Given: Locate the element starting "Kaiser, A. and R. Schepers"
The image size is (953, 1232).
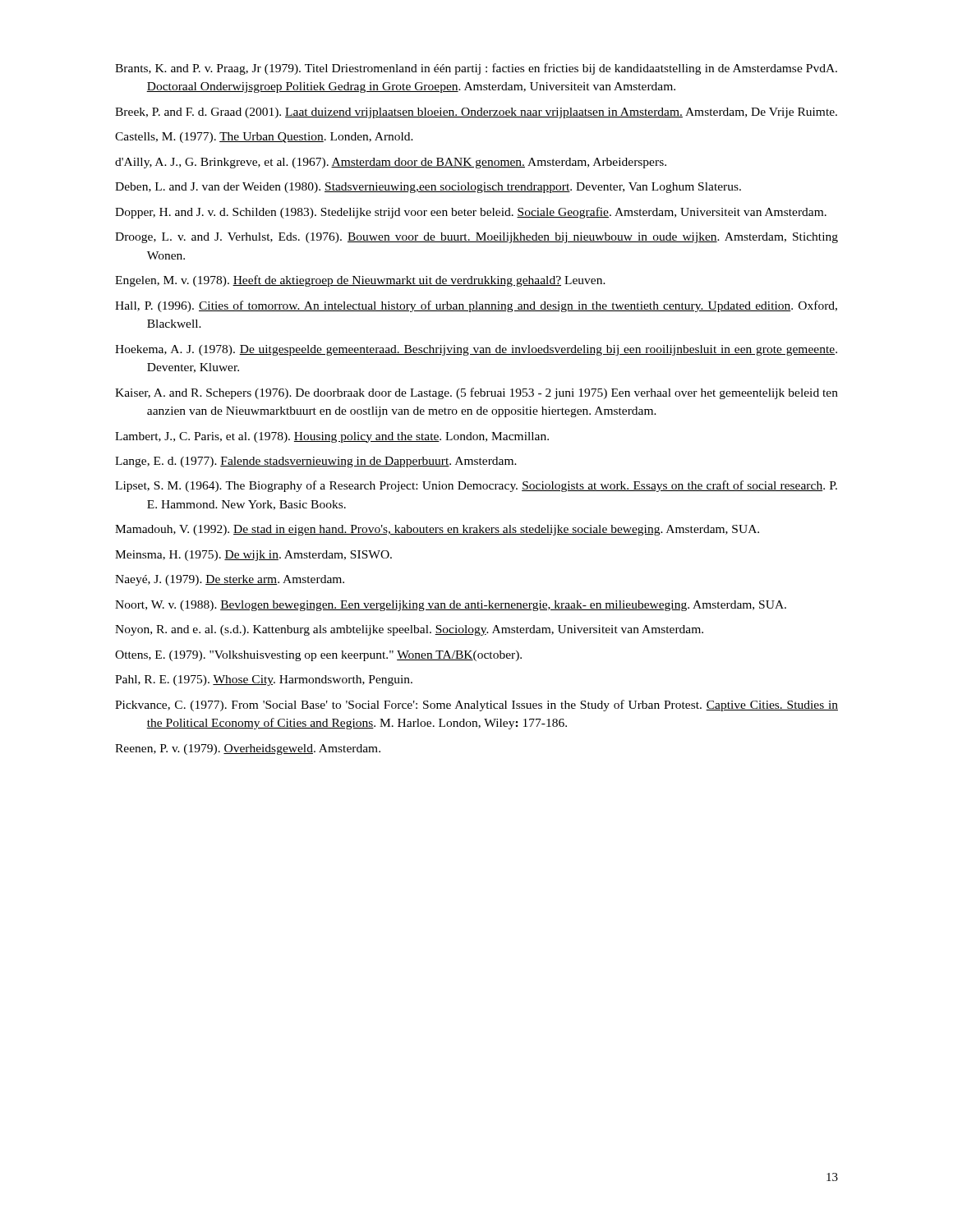Looking at the screenshot, I should click(476, 402).
